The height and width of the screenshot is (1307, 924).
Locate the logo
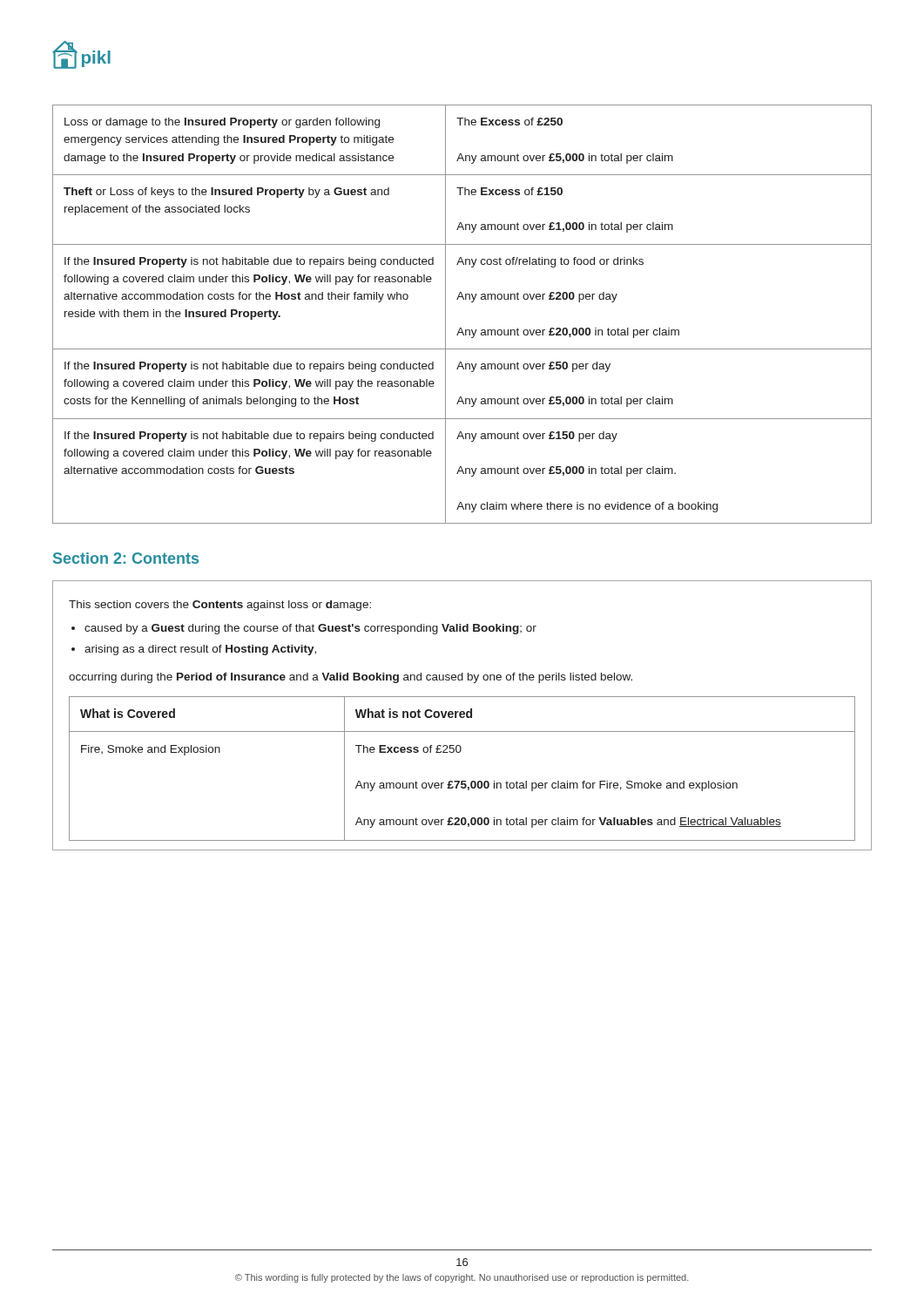click(462, 60)
